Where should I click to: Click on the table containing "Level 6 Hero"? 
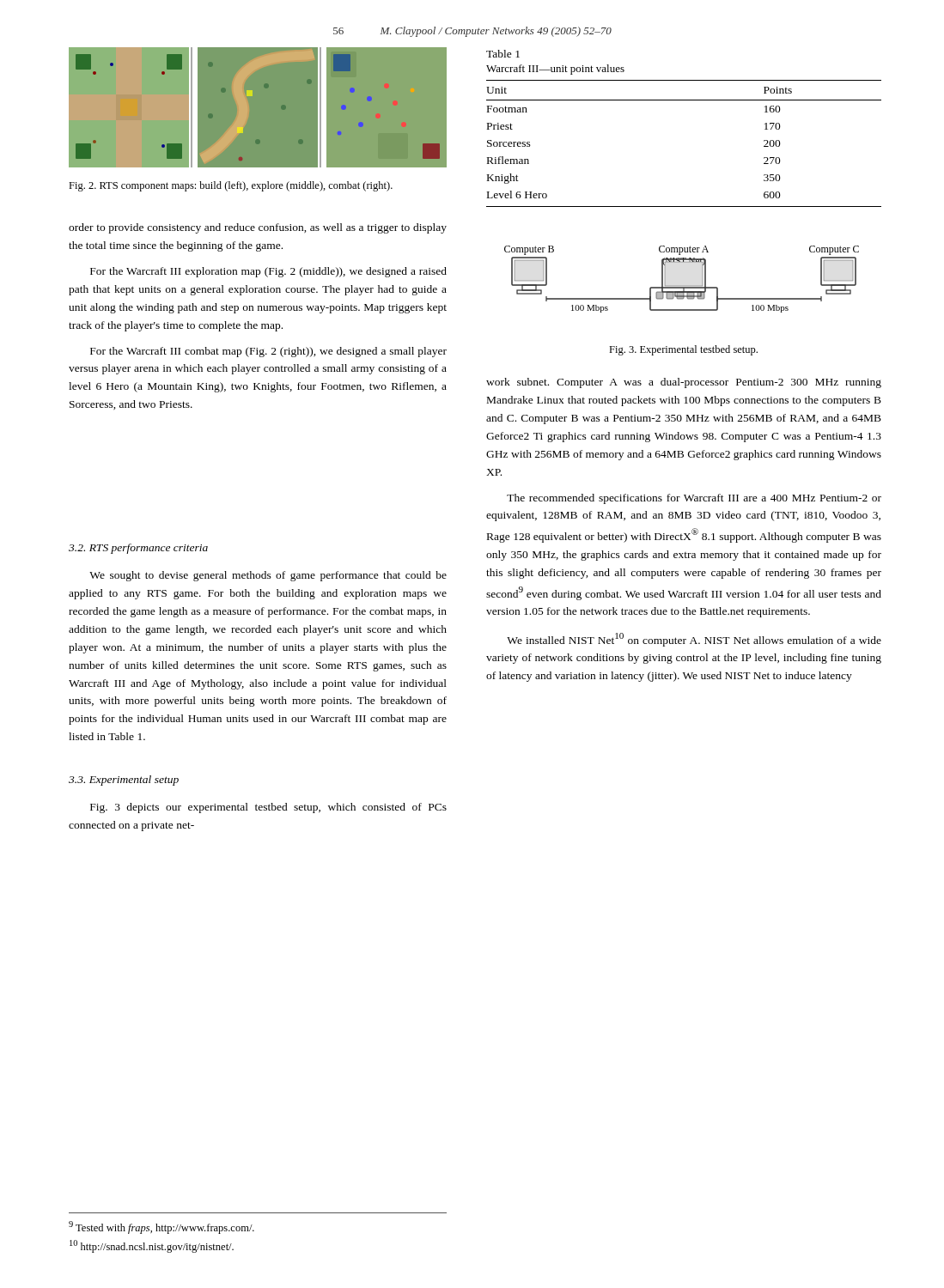(x=684, y=127)
